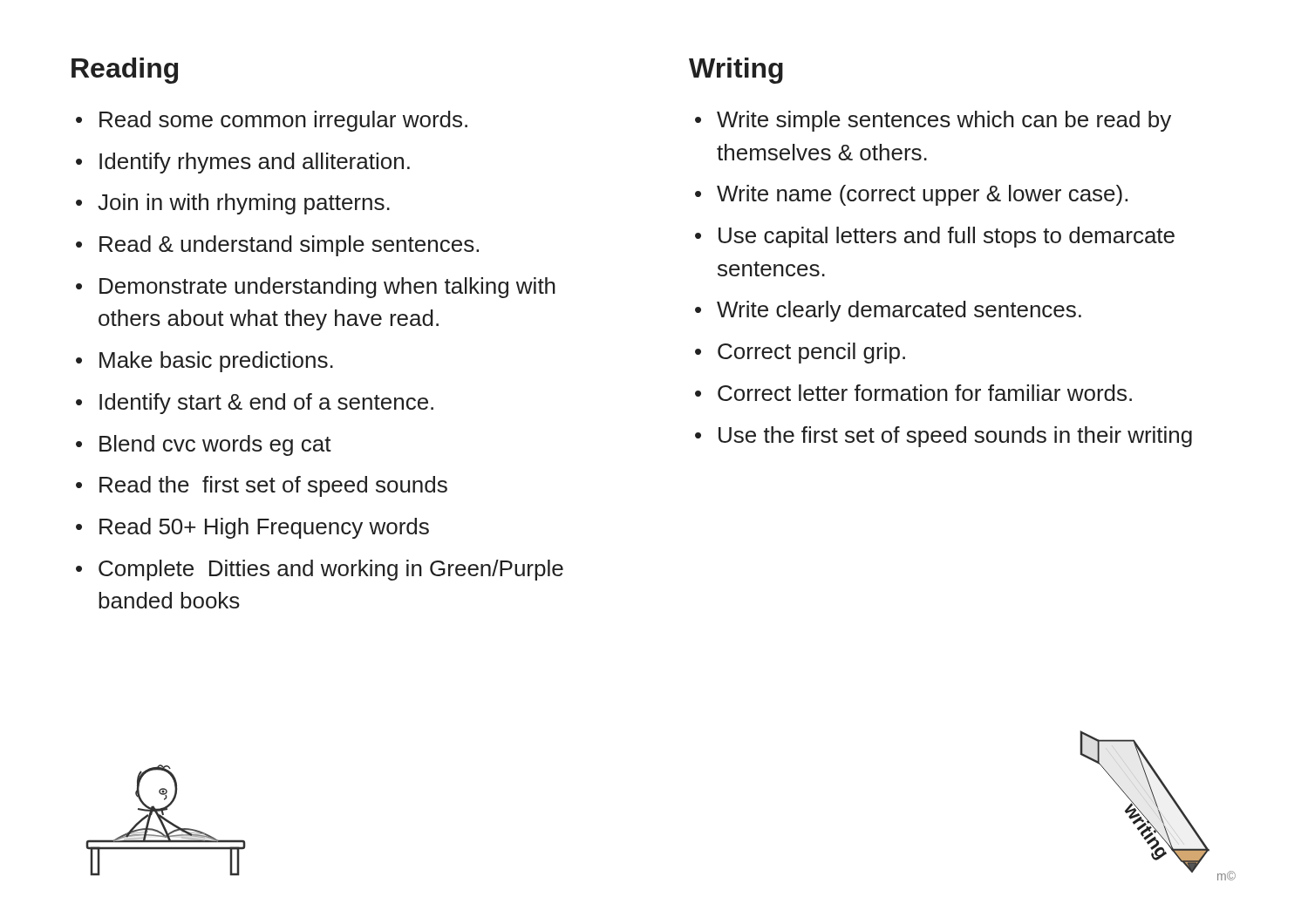Locate the list item that says "Make basic predictions."
This screenshot has height=924, width=1308.
click(x=216, y=360)
